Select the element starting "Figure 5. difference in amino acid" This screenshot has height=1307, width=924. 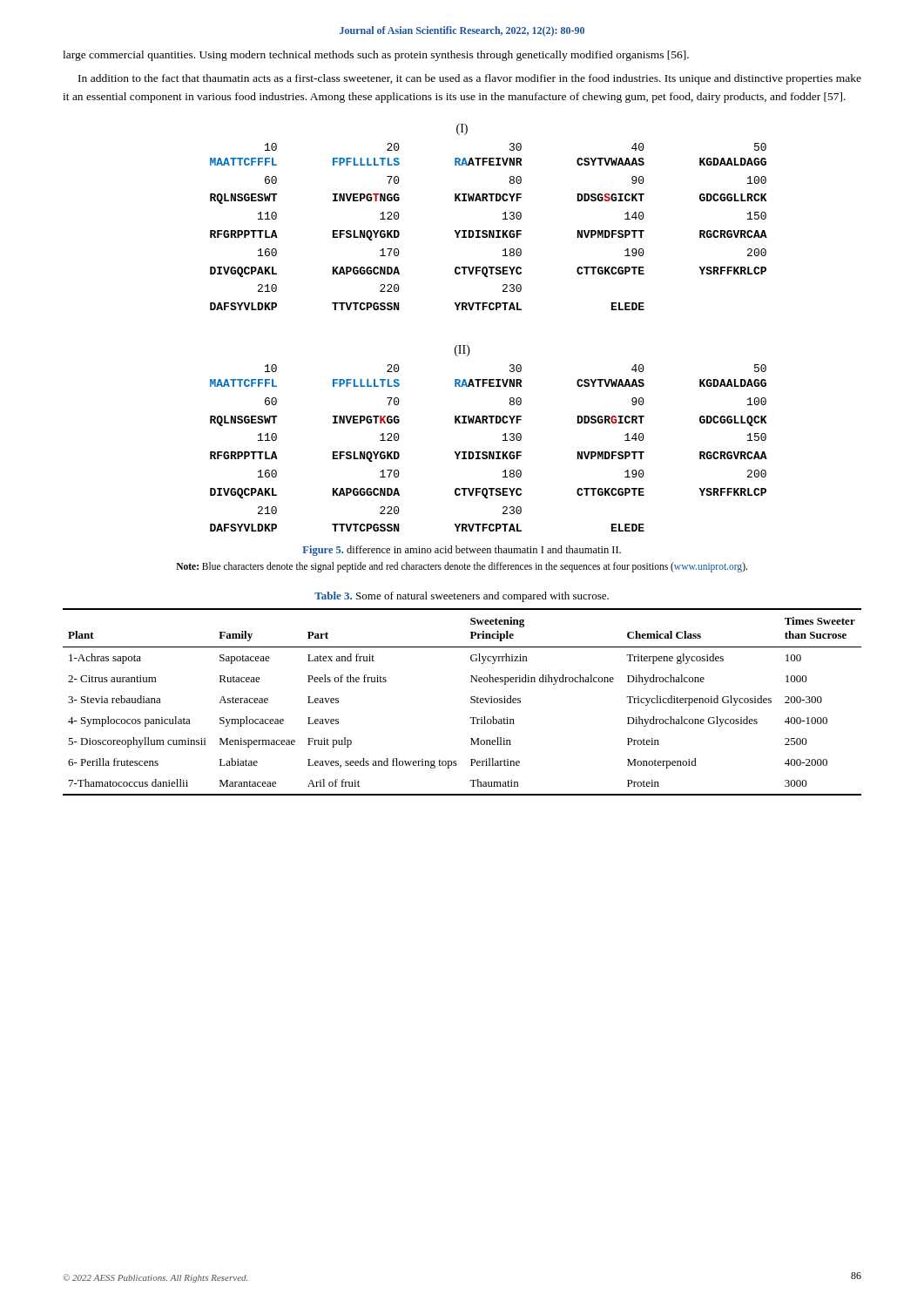[x=462, y=550]
